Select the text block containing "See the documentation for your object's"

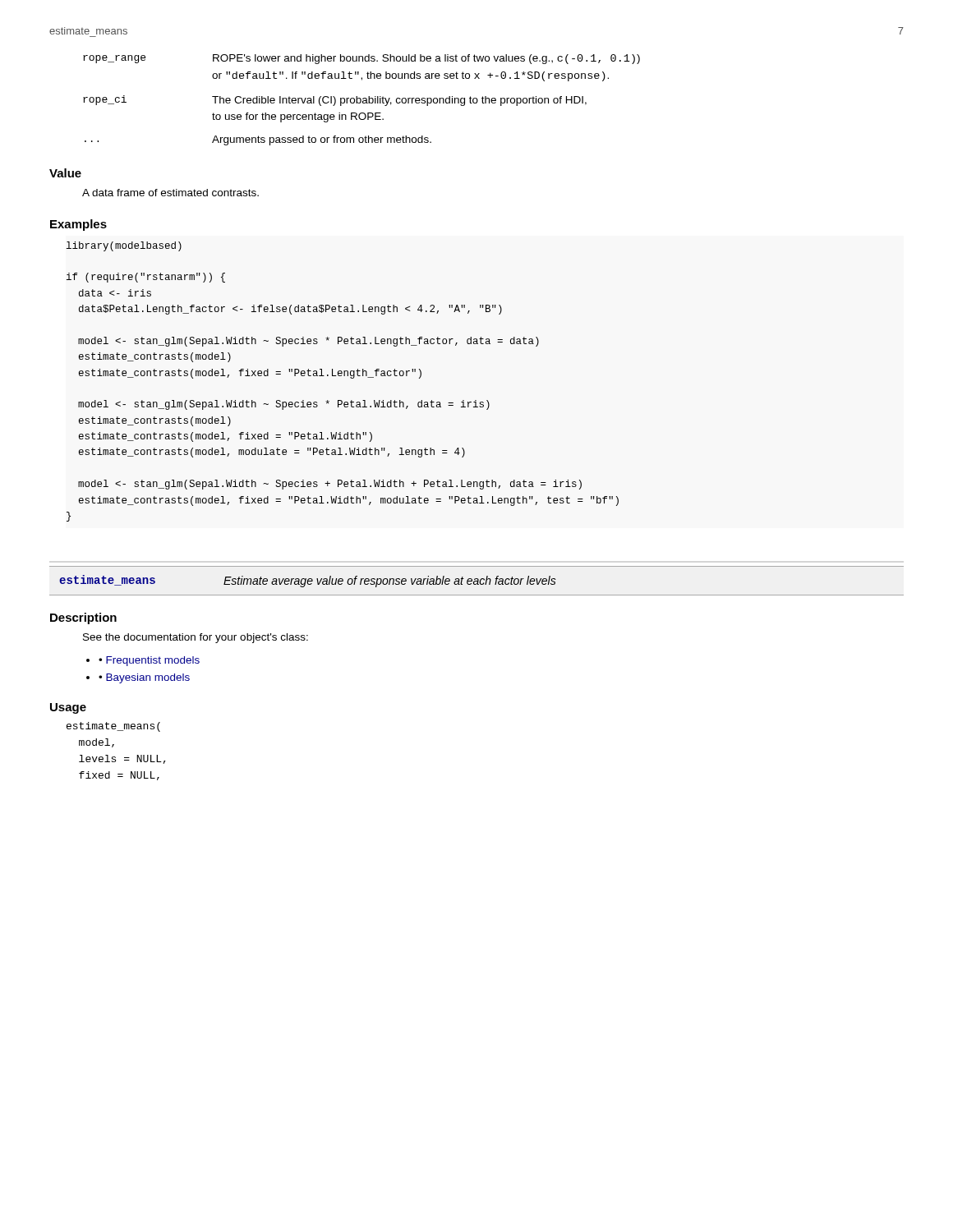(195, 637)
